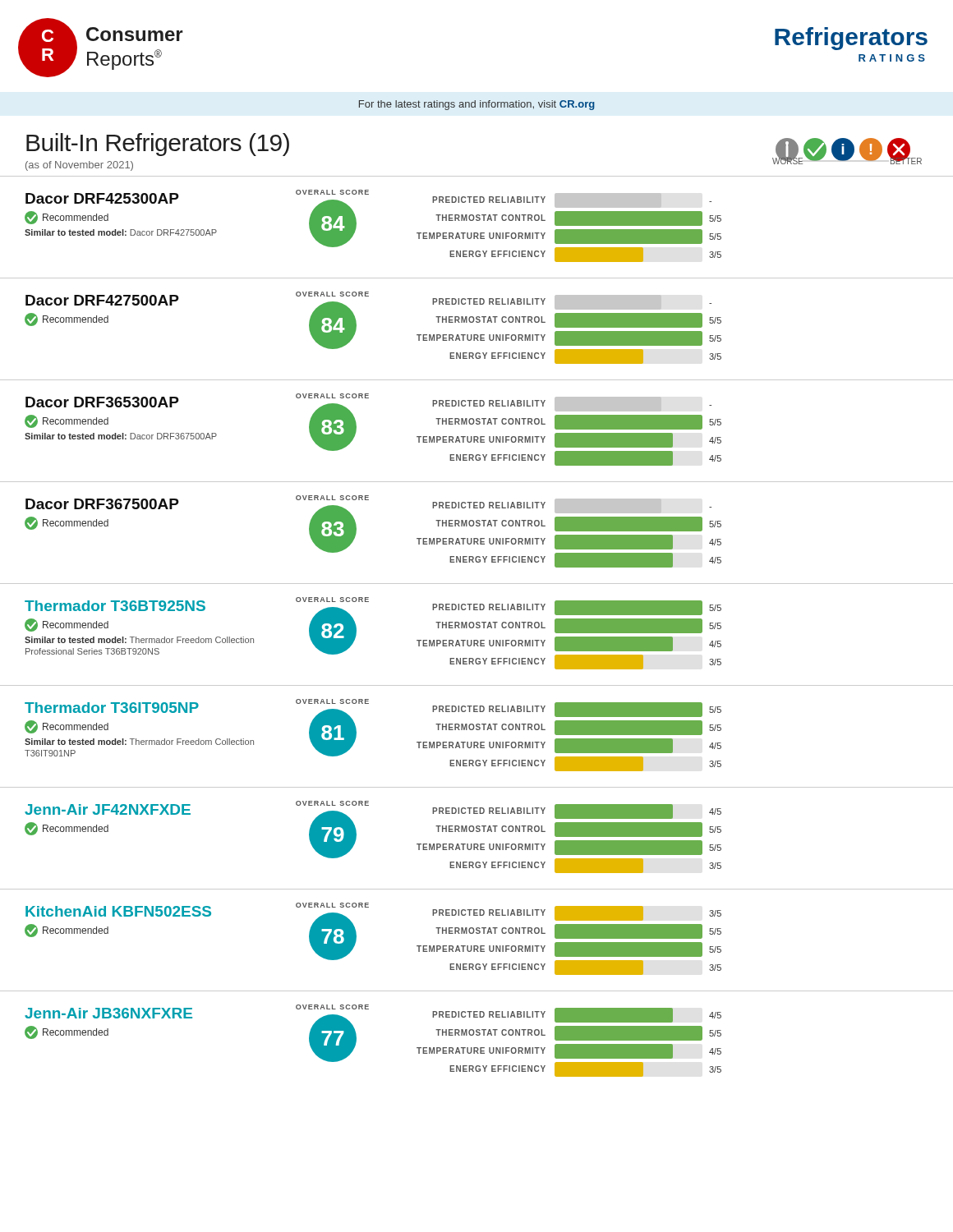Find the element starting "(as of November 2021)"
The width and height of the screenshot is (953, 1232).
tap(79, 165)
